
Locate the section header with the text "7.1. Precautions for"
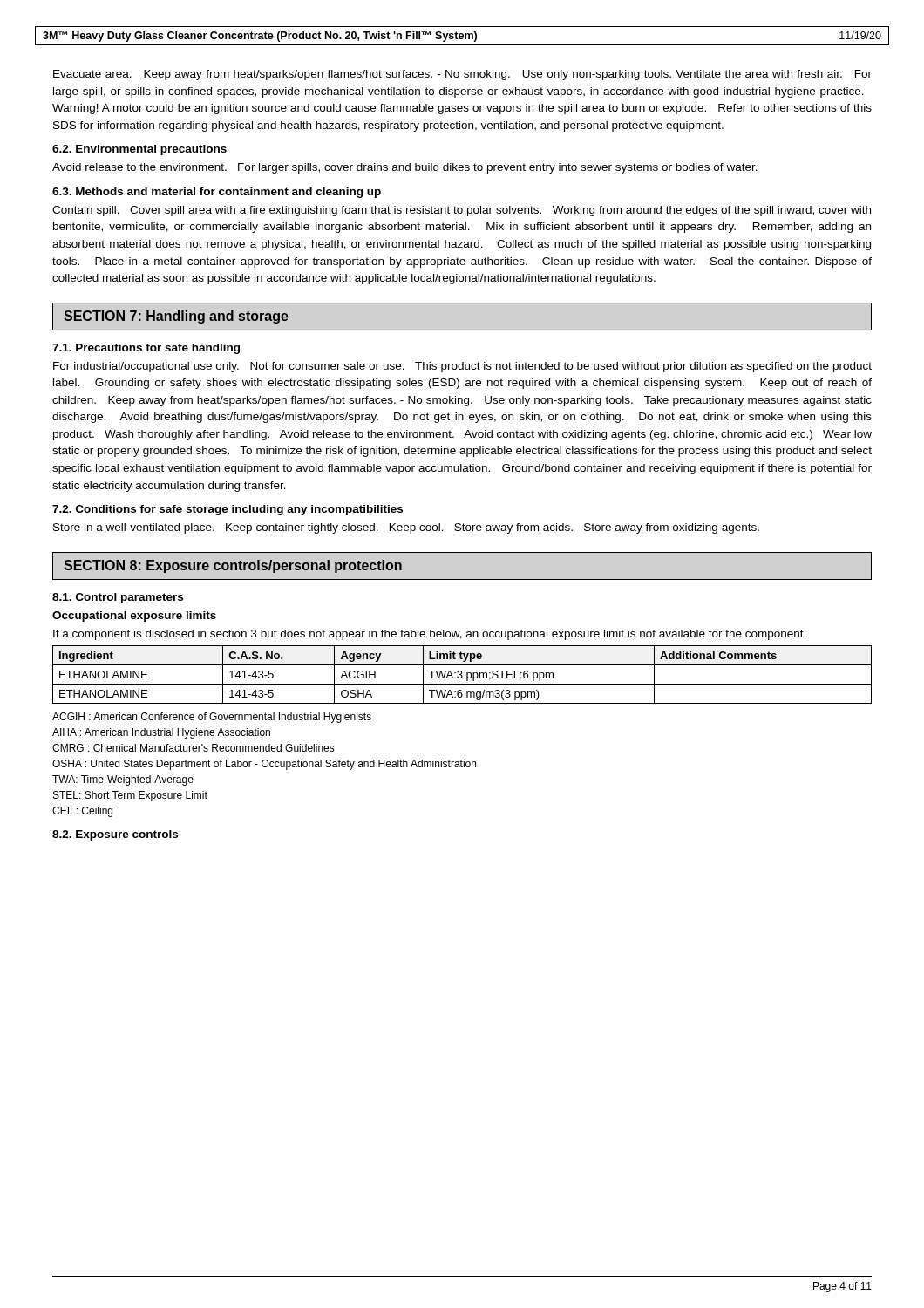click(146, 347)
